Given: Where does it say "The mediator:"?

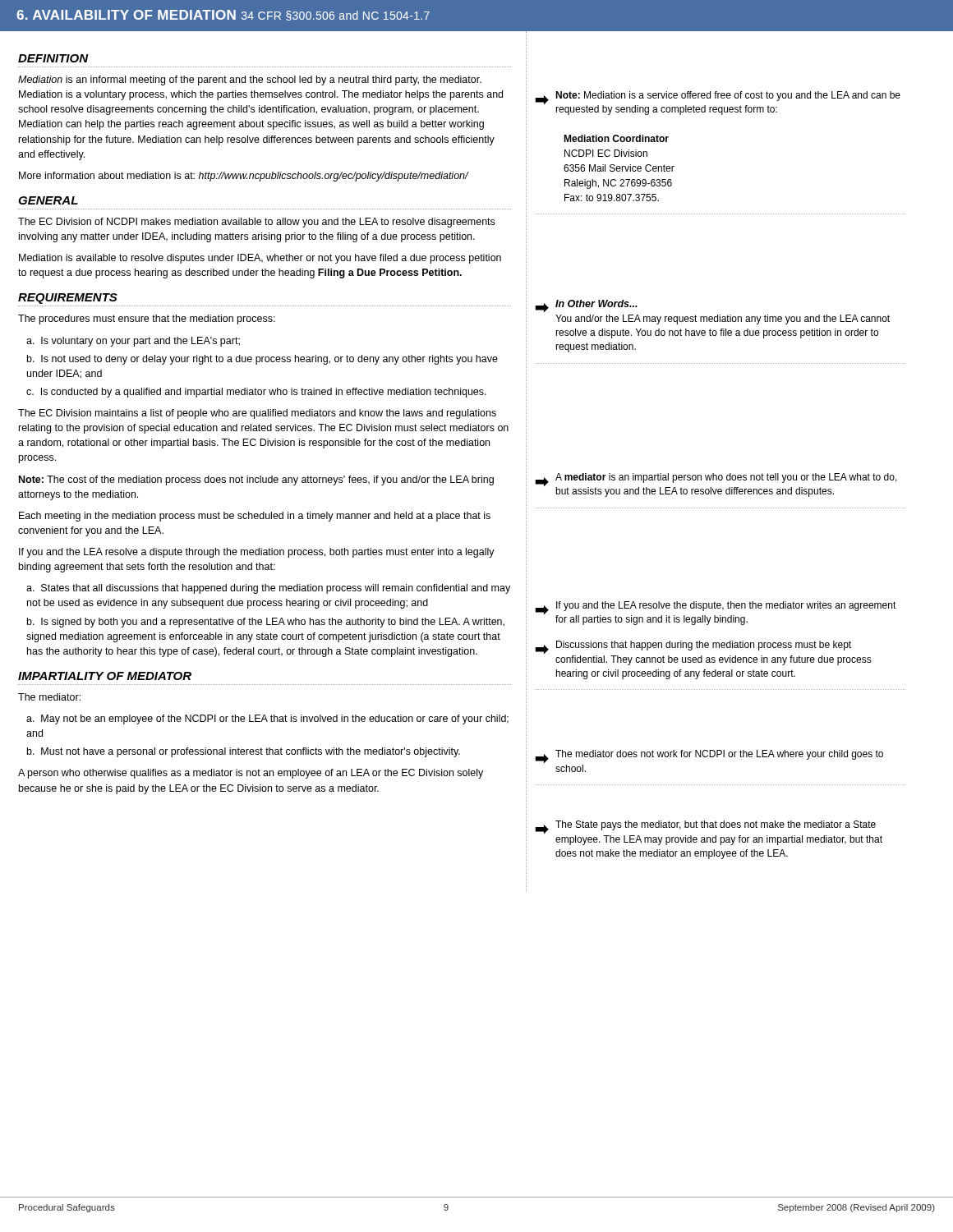Looking at the screenshot, I should click(50, 697).
